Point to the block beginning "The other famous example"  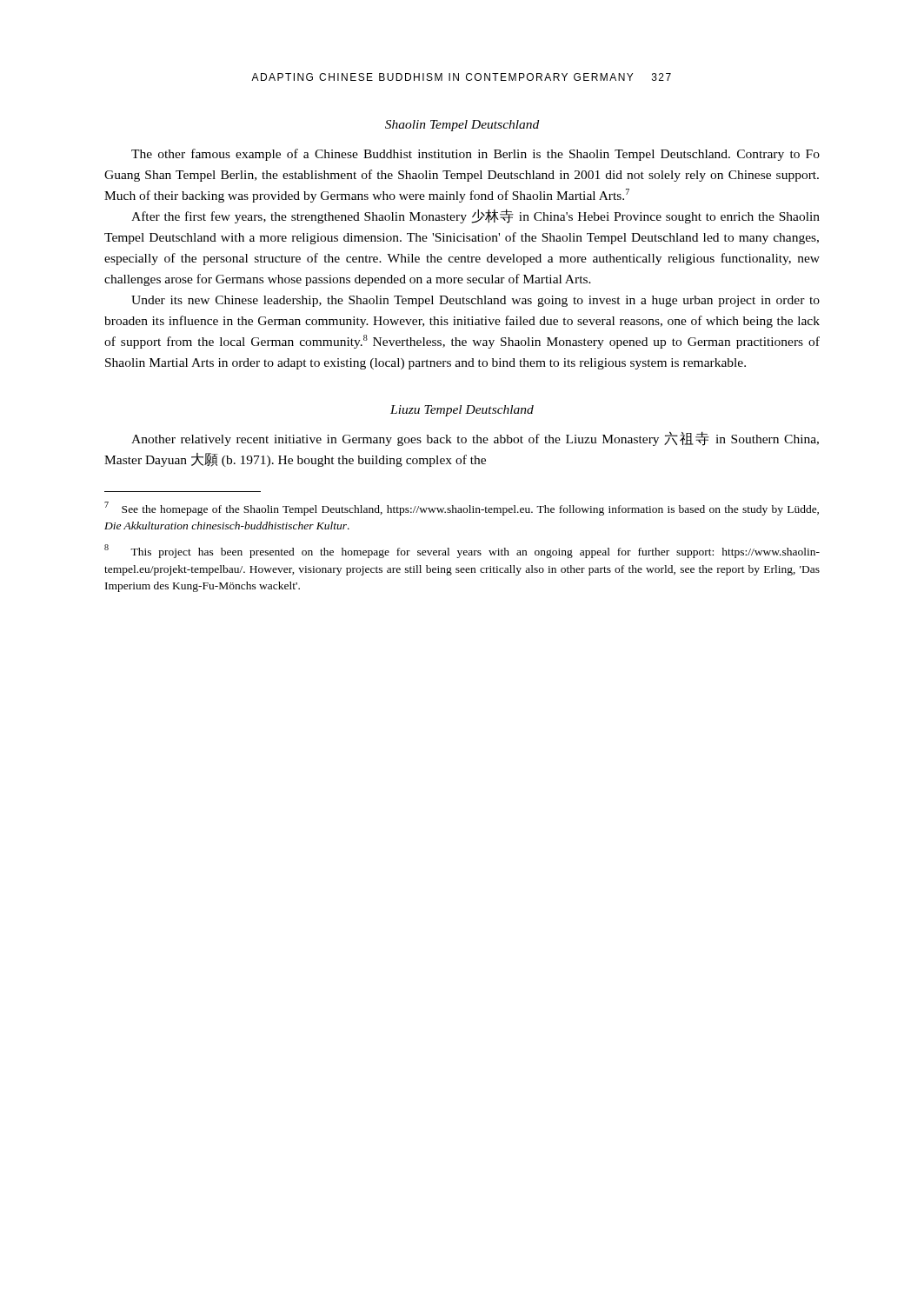tap(462, 174)
